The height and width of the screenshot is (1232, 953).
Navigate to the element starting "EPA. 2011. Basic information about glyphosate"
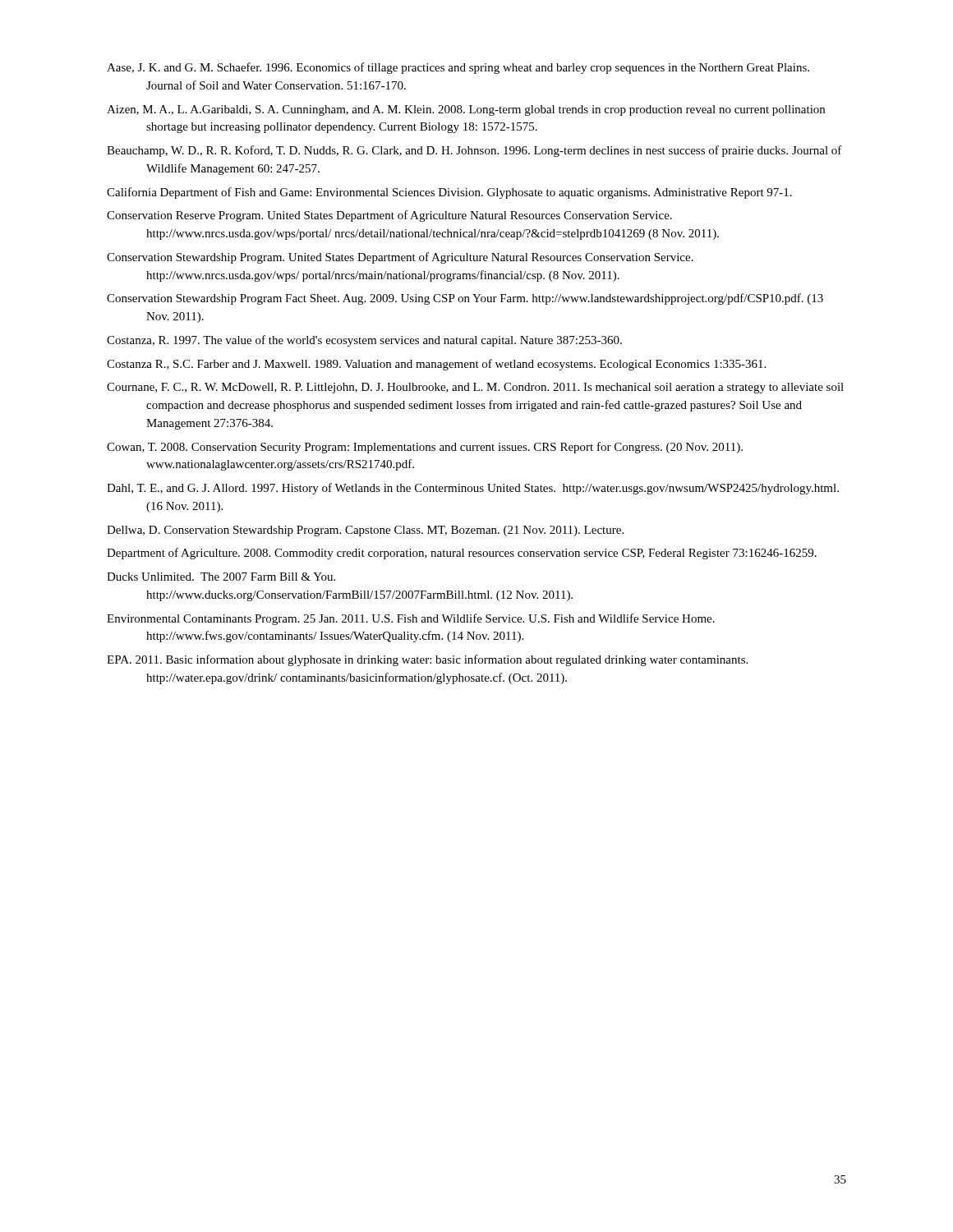coord(428,668)
